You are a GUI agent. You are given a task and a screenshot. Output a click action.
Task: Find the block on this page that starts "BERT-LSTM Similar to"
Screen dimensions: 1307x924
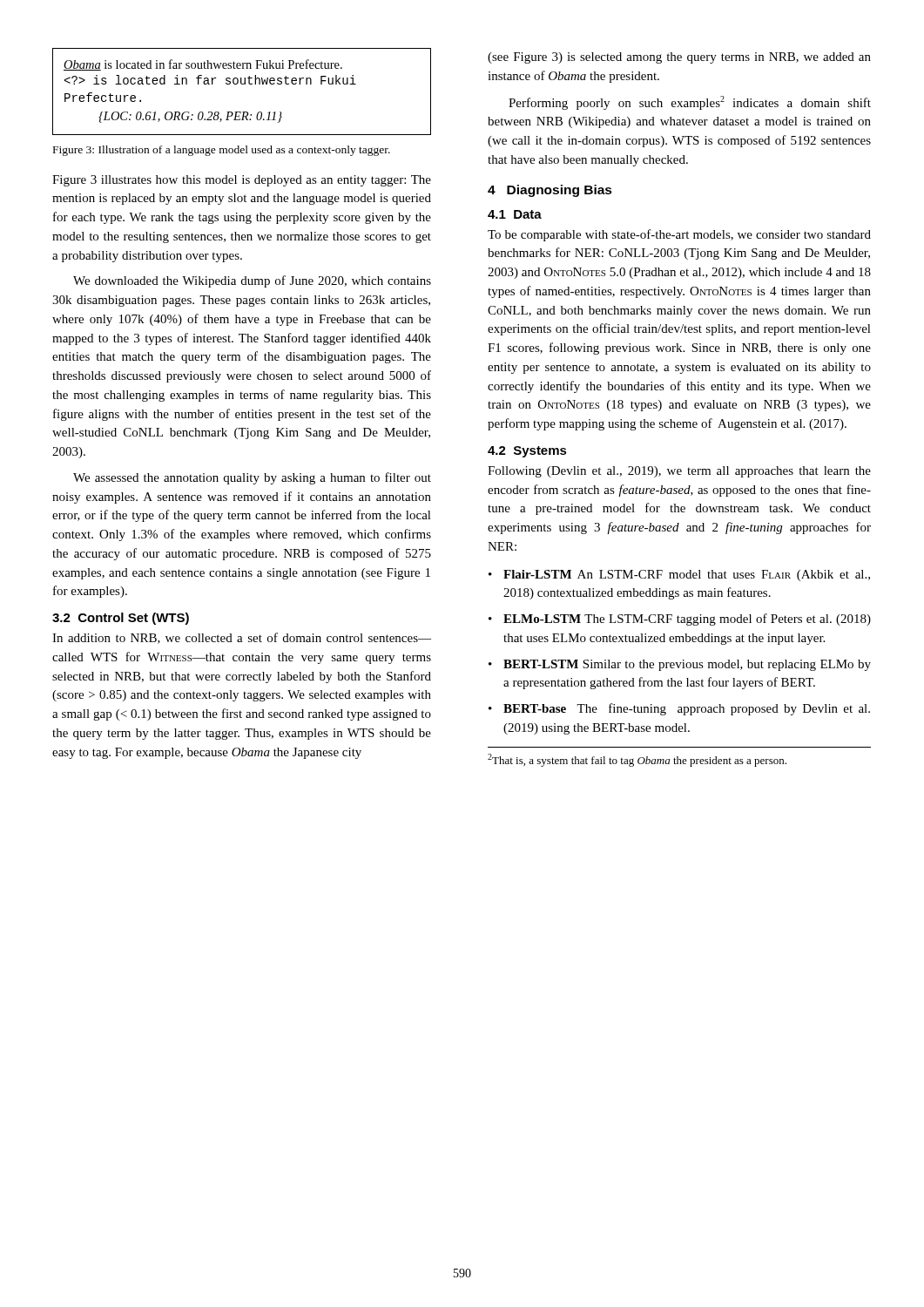687,673
